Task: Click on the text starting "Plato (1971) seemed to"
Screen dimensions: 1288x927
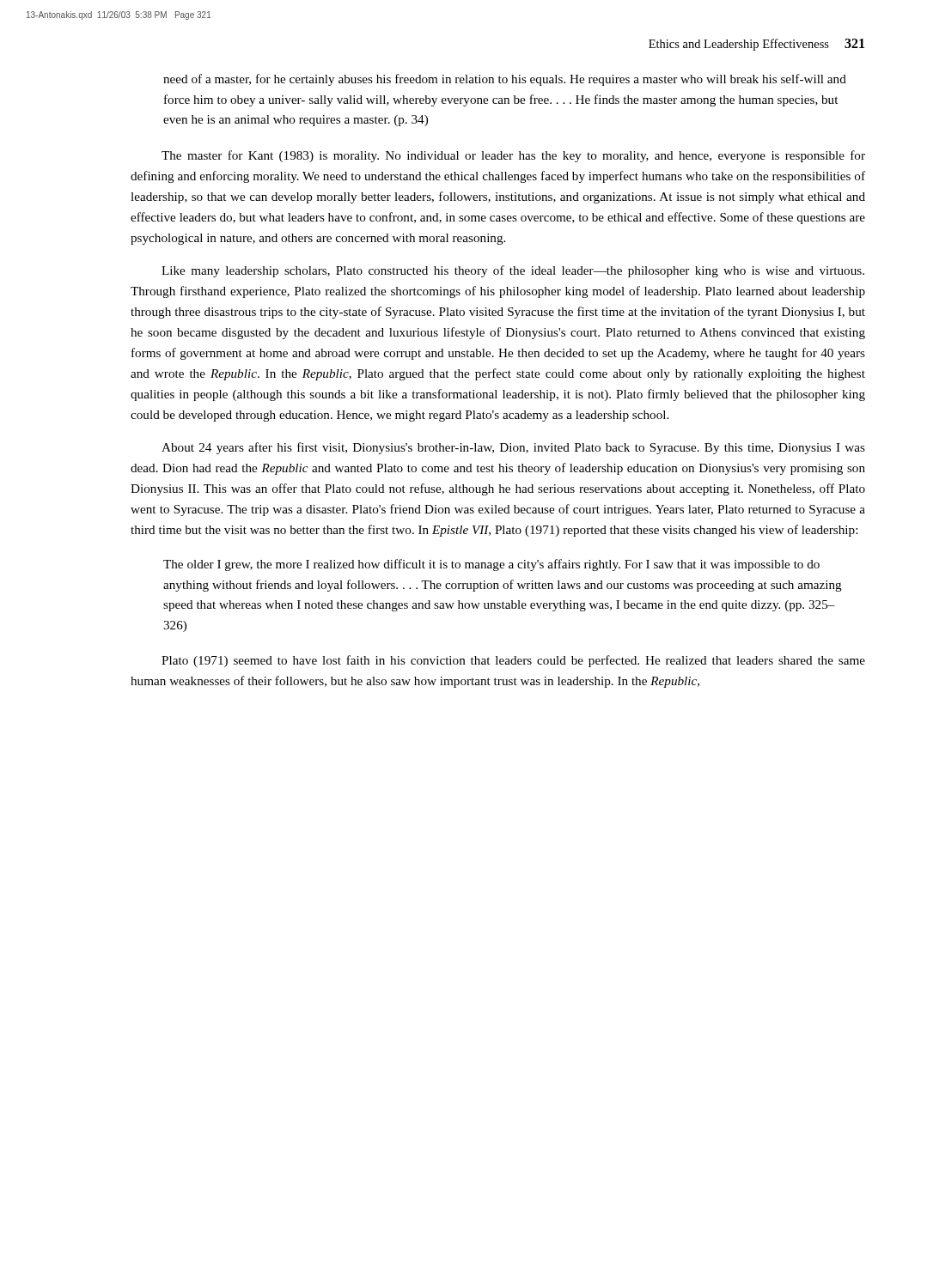Action: click(498, 670)
